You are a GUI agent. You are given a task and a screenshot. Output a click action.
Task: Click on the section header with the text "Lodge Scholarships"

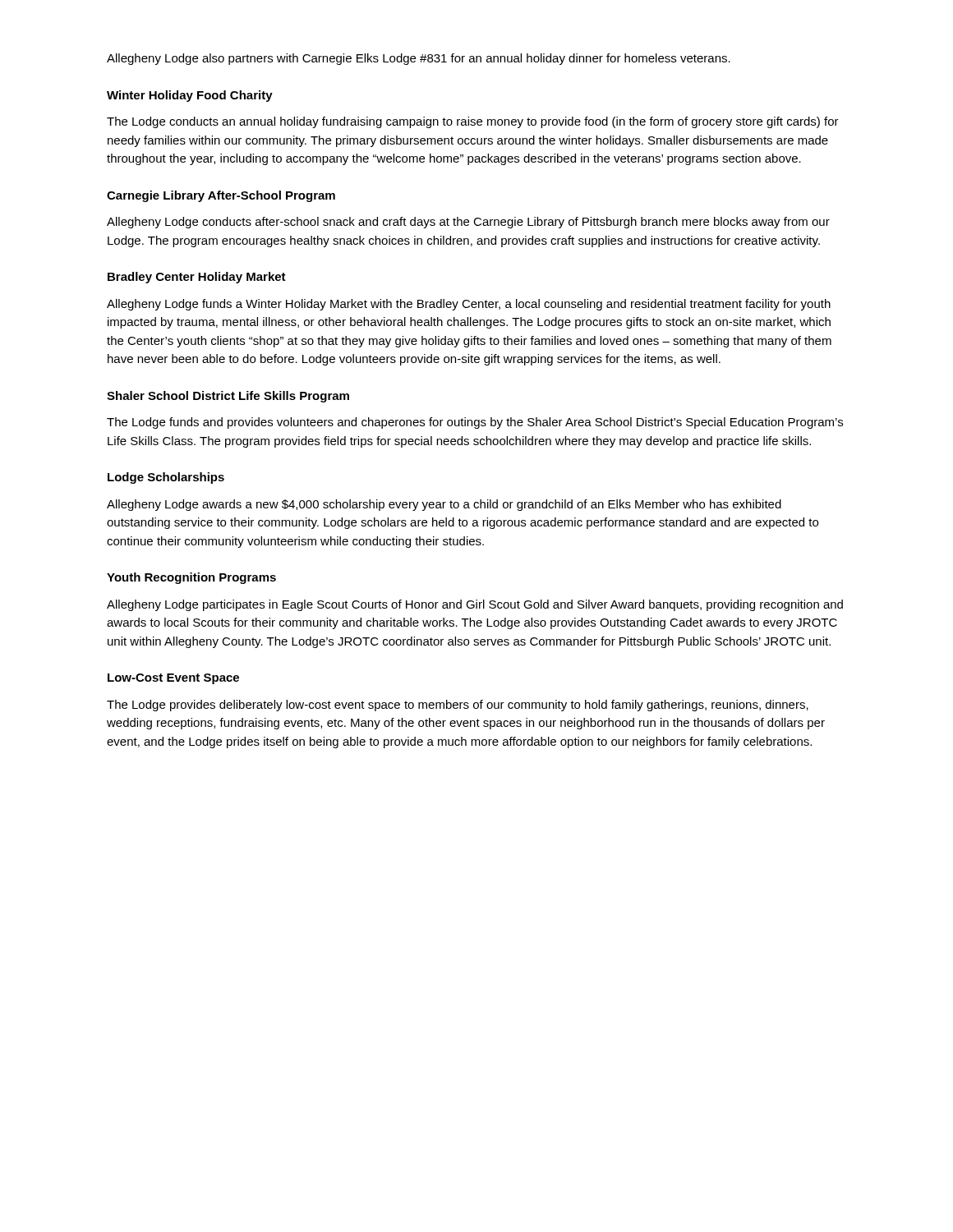166,477
